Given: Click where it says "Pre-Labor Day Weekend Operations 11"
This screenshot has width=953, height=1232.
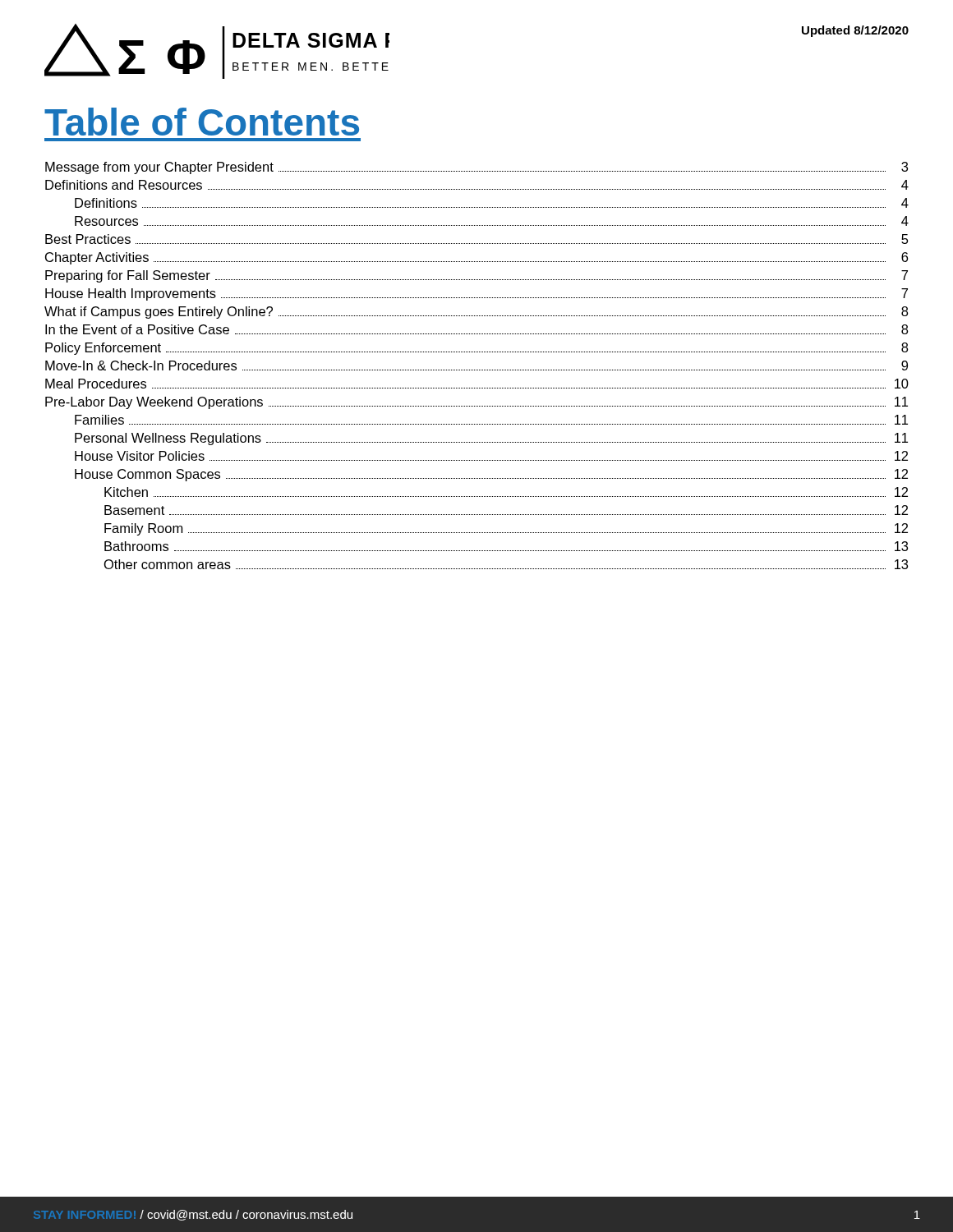Looking at the screenshot, I should point(476,402).
